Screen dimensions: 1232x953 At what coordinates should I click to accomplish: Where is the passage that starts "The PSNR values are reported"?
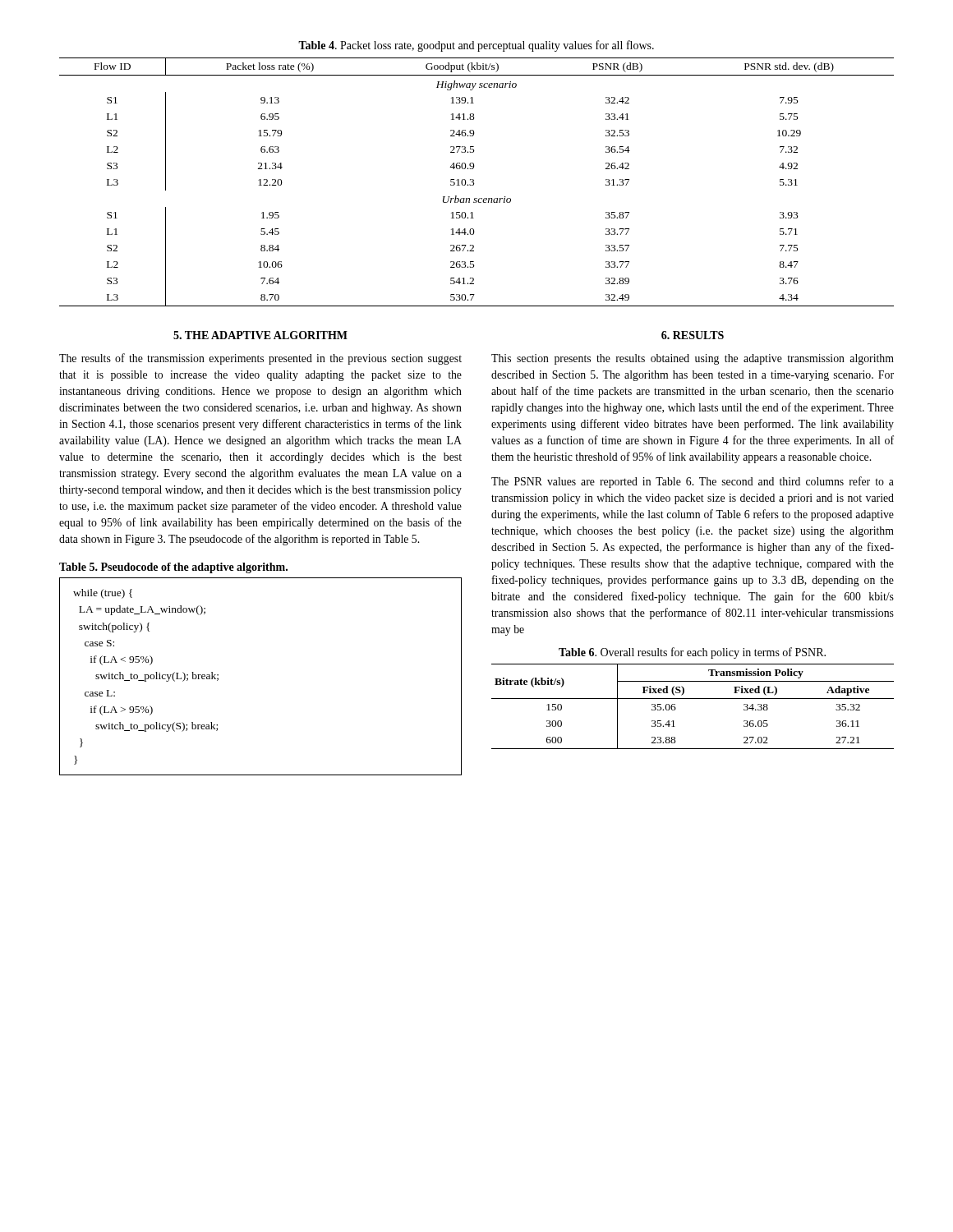(x=693, y=556)
